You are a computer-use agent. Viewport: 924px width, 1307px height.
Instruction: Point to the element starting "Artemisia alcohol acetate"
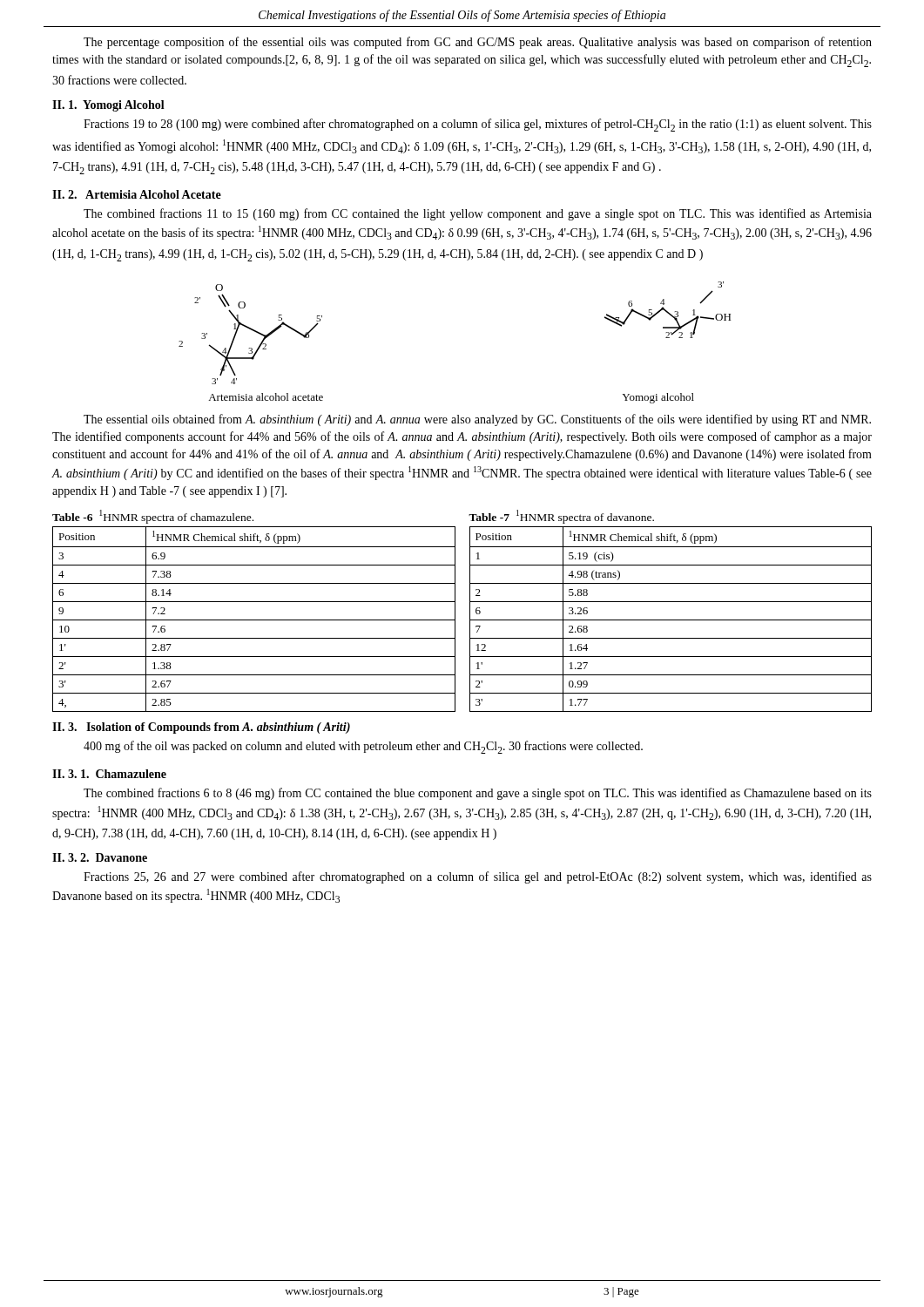point(266,396)
